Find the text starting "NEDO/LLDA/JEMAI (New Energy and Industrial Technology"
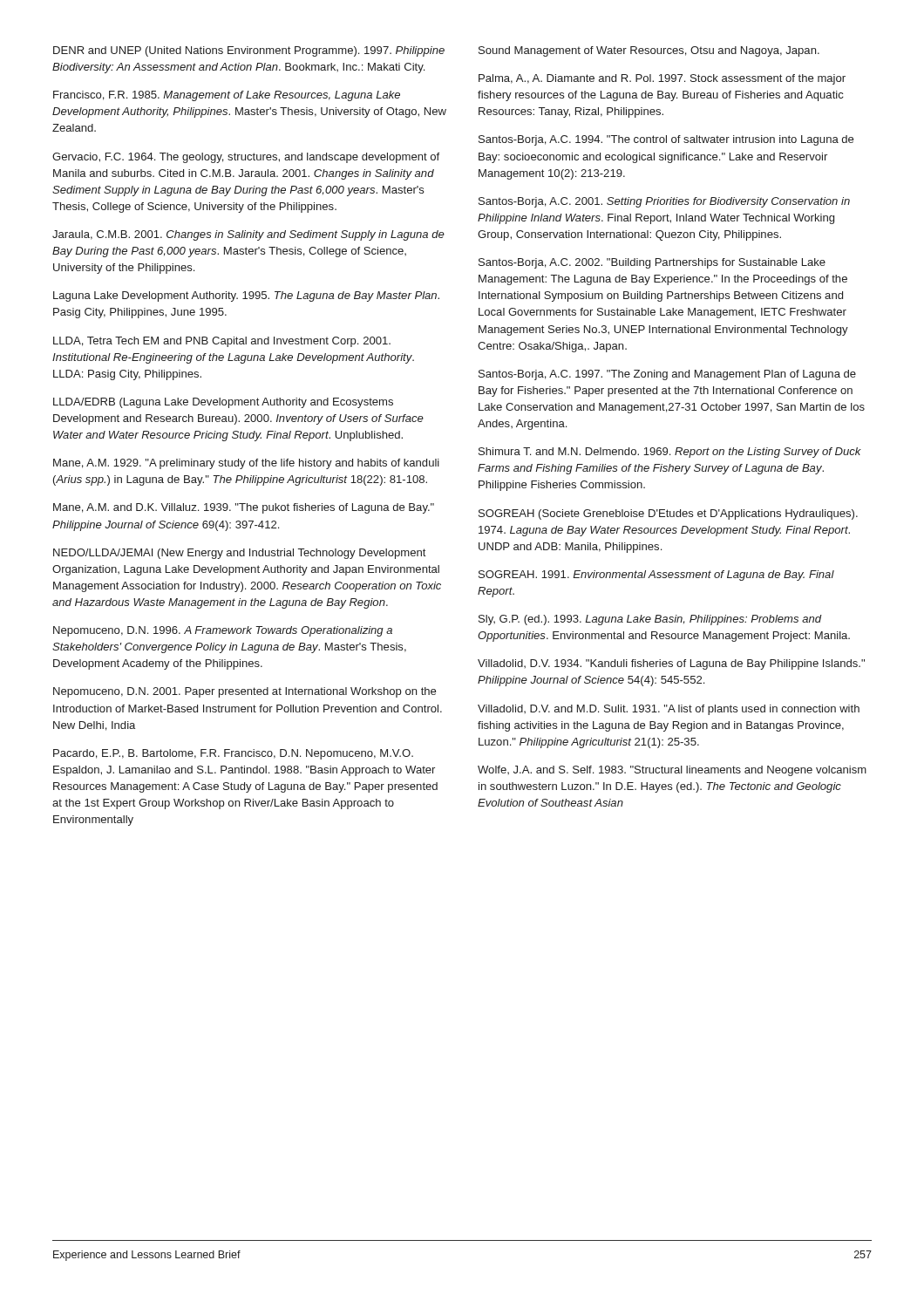Viewport: 924px width, 1308px height. pos(247,577)
